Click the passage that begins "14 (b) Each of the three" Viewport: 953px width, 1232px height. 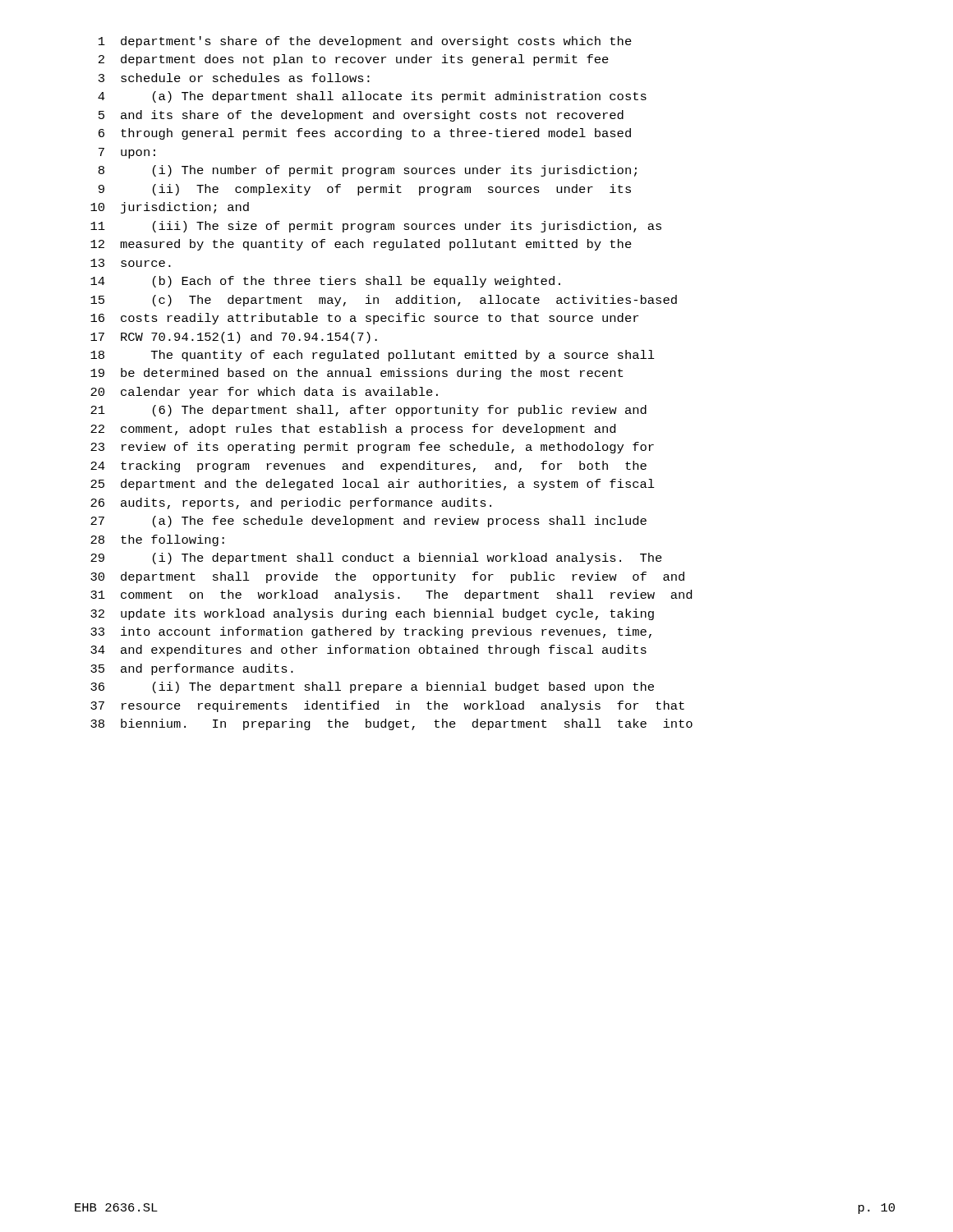click(x=485, y=282)
